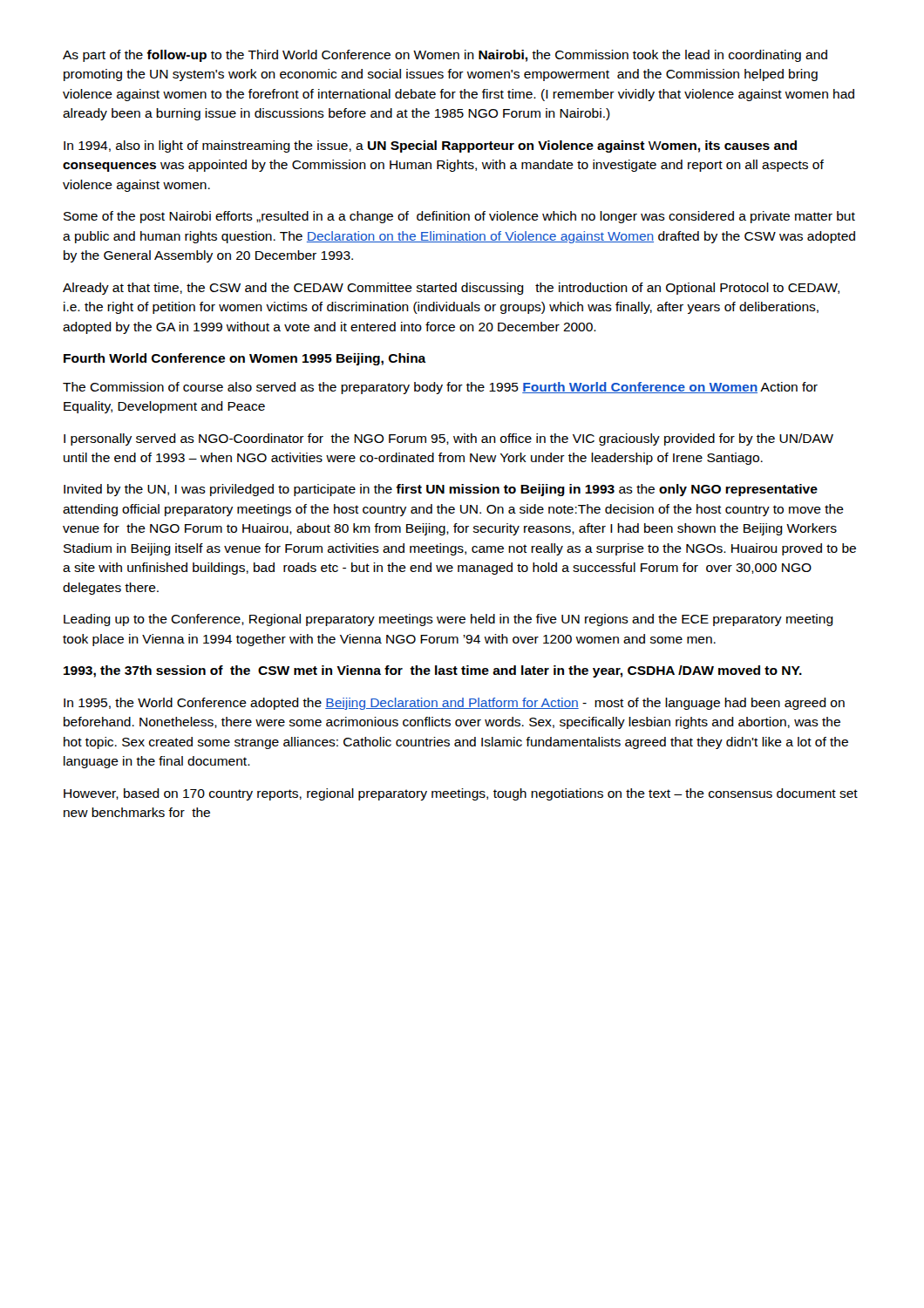
Task: Click on the region starting "In 1994, also"
Action: pyautogui.click(x=443, y=165)
